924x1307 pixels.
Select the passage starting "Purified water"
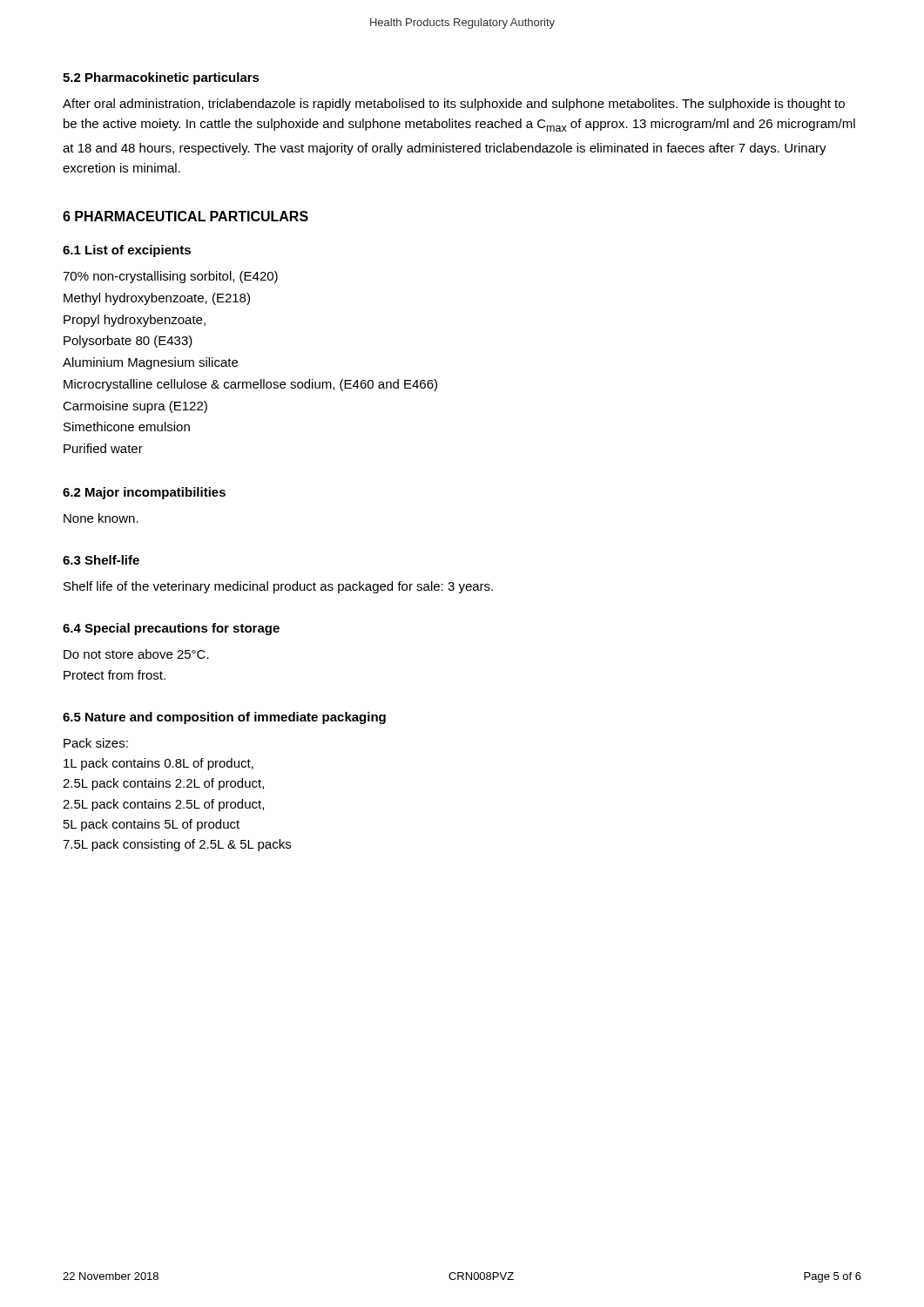click(103, 448)
